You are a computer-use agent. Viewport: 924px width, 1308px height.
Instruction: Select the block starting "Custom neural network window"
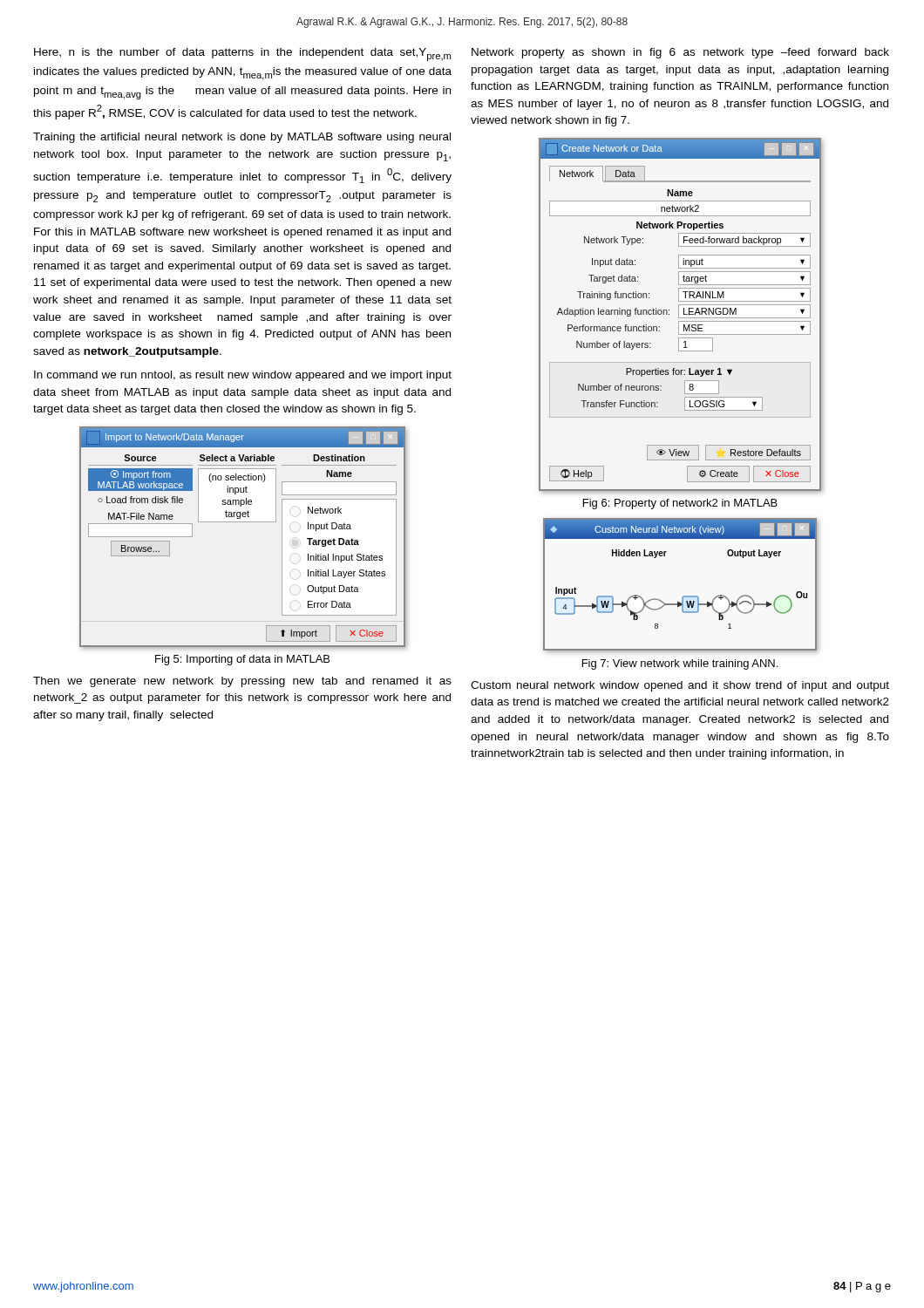680,719
